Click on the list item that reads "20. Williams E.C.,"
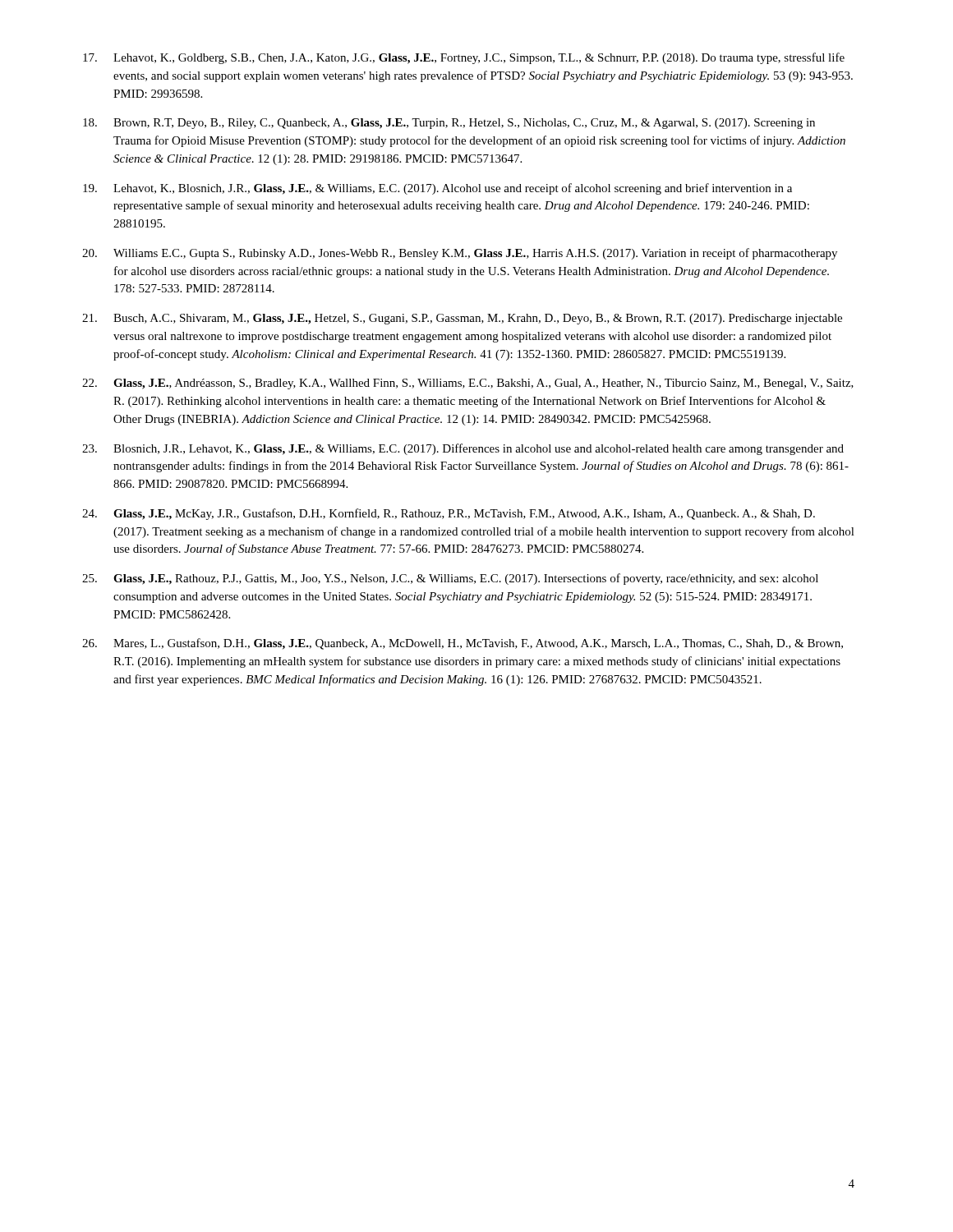 (x=468, y=271)
